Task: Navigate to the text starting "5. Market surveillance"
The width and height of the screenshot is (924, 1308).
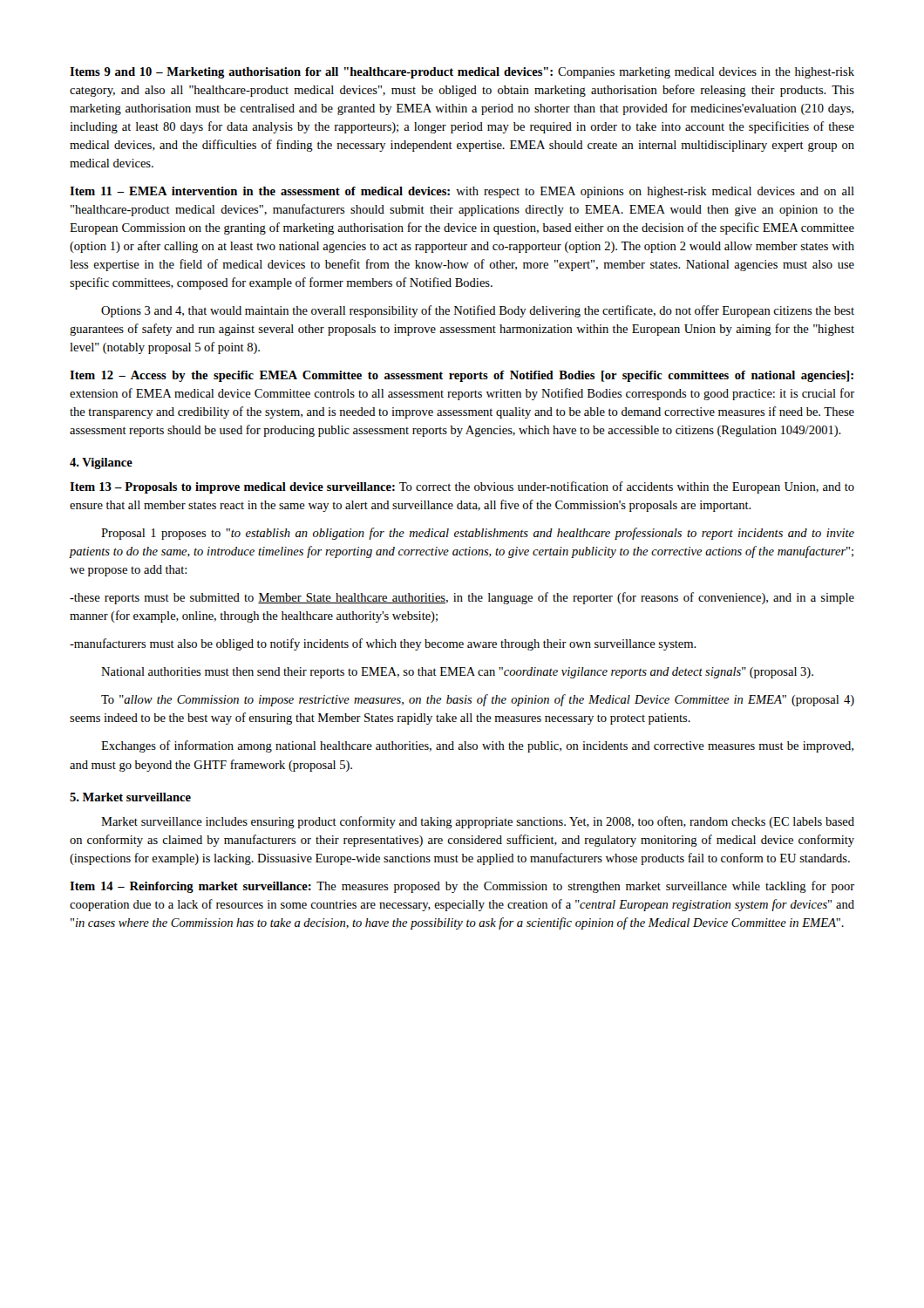Action: click(130, 797)
